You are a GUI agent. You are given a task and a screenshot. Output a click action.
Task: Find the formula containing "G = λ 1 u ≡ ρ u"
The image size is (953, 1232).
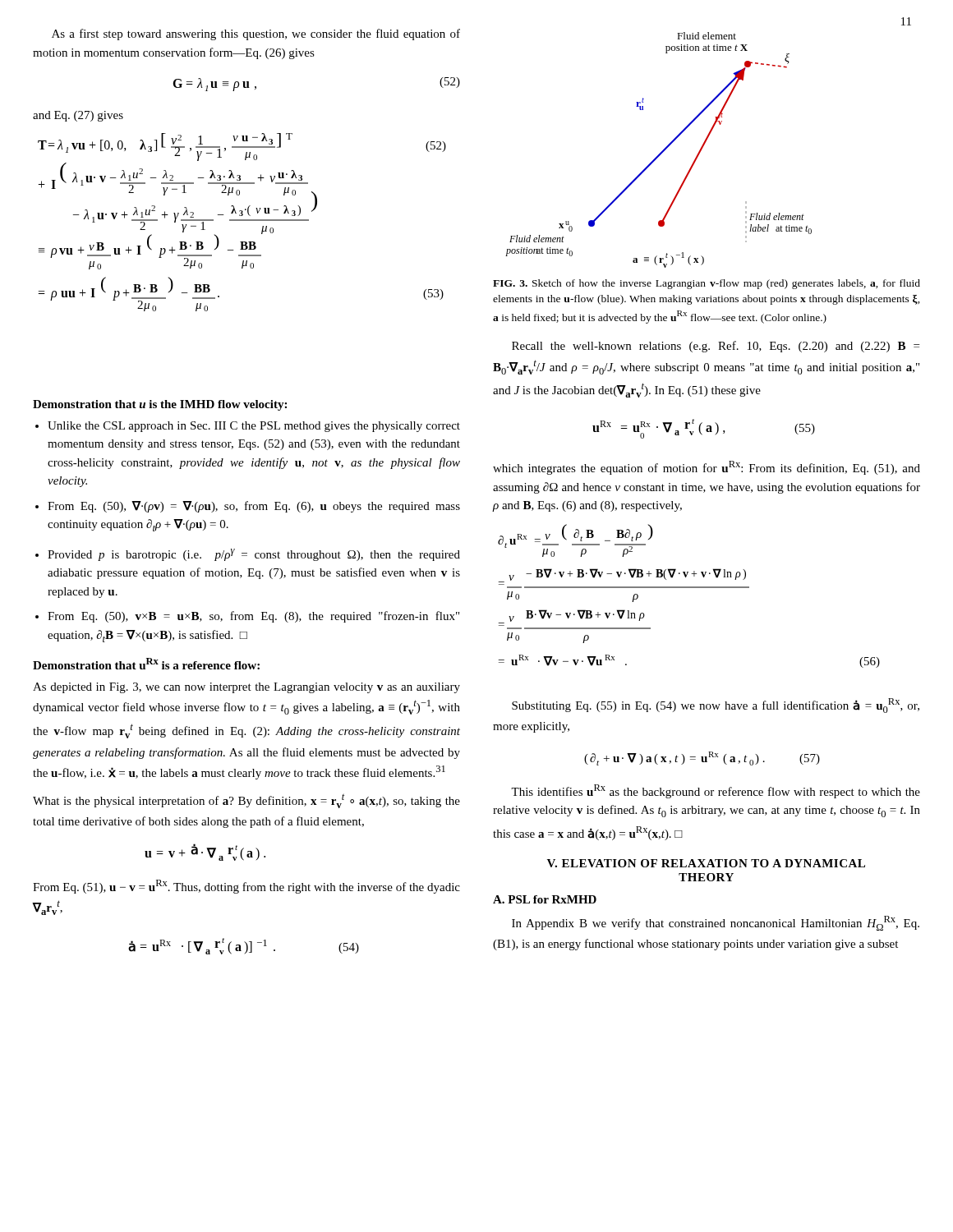pos(213,84)
